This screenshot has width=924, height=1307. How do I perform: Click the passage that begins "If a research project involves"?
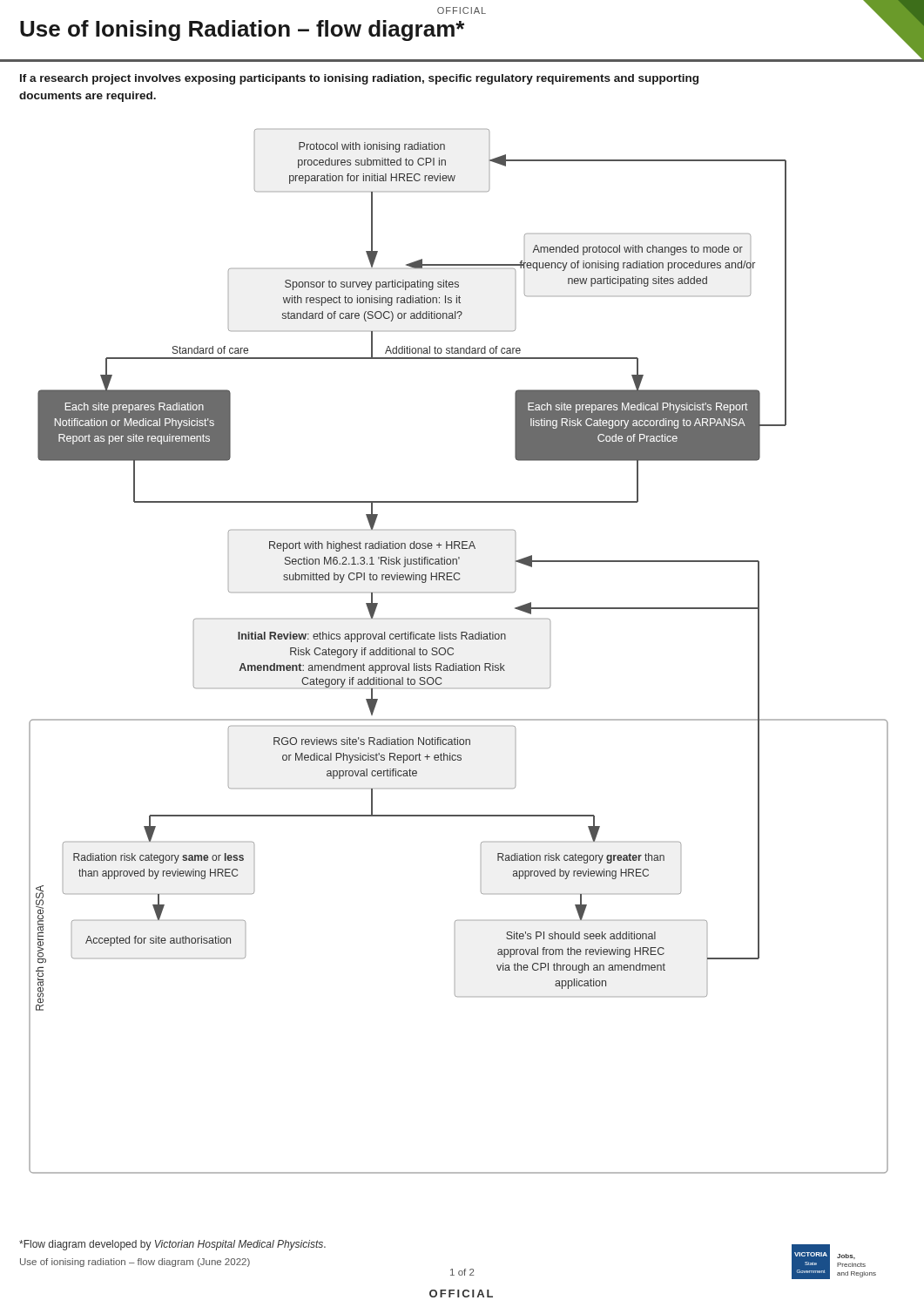pos(359,87)
